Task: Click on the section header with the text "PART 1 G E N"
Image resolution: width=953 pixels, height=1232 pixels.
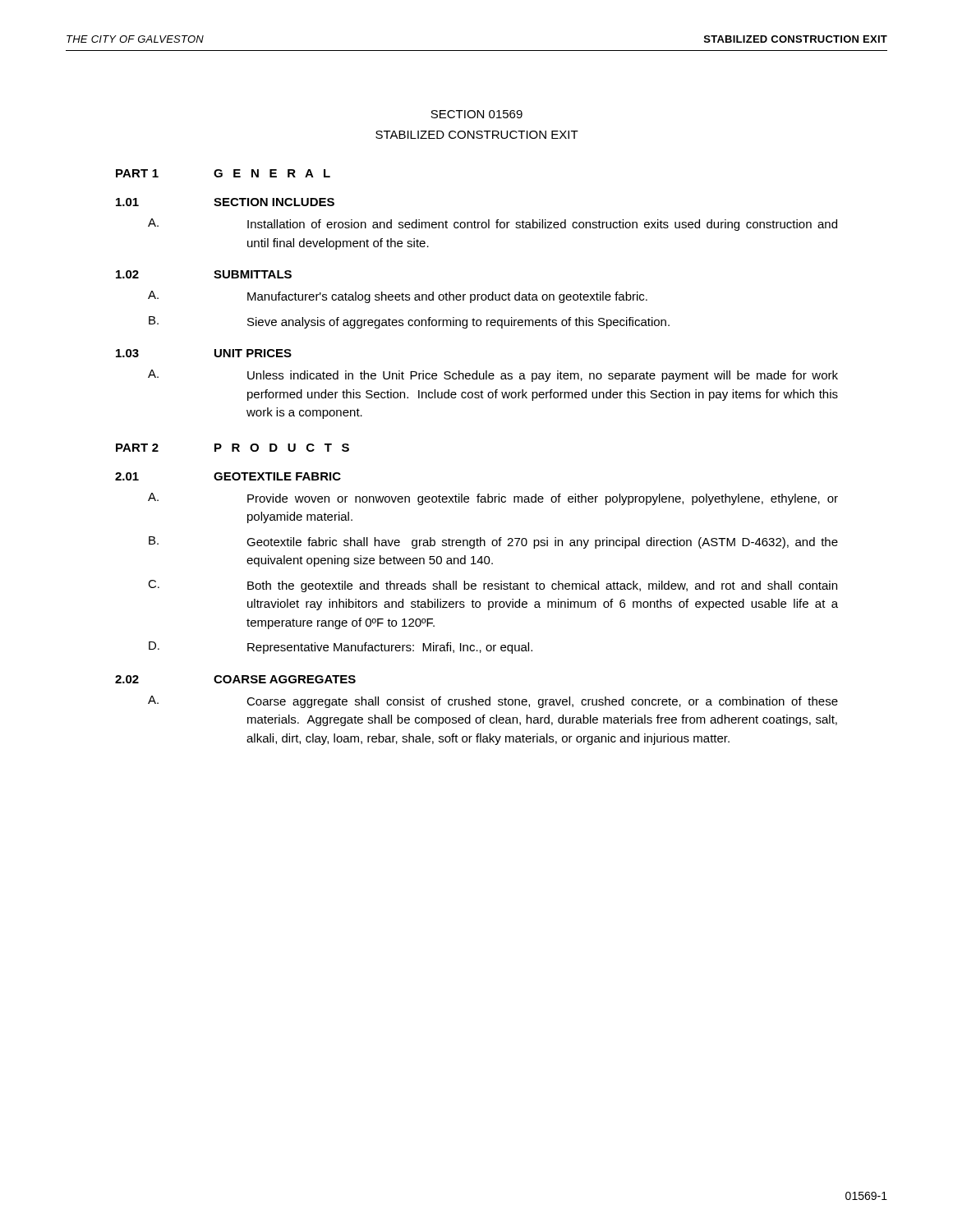Action: click(x=224, y=173)
